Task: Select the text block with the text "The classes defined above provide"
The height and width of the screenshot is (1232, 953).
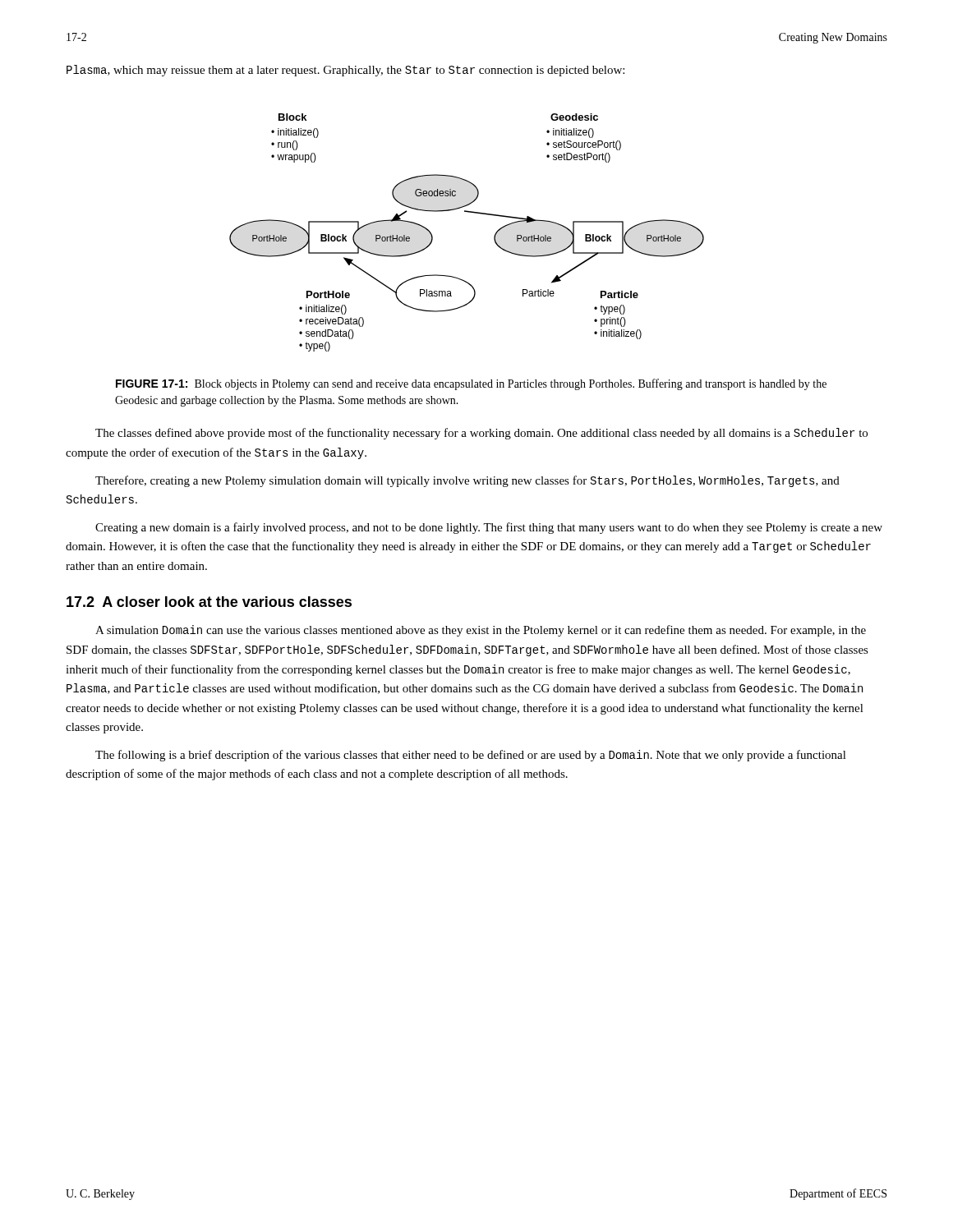Action: pyautogui.click(x=467, y=443)
